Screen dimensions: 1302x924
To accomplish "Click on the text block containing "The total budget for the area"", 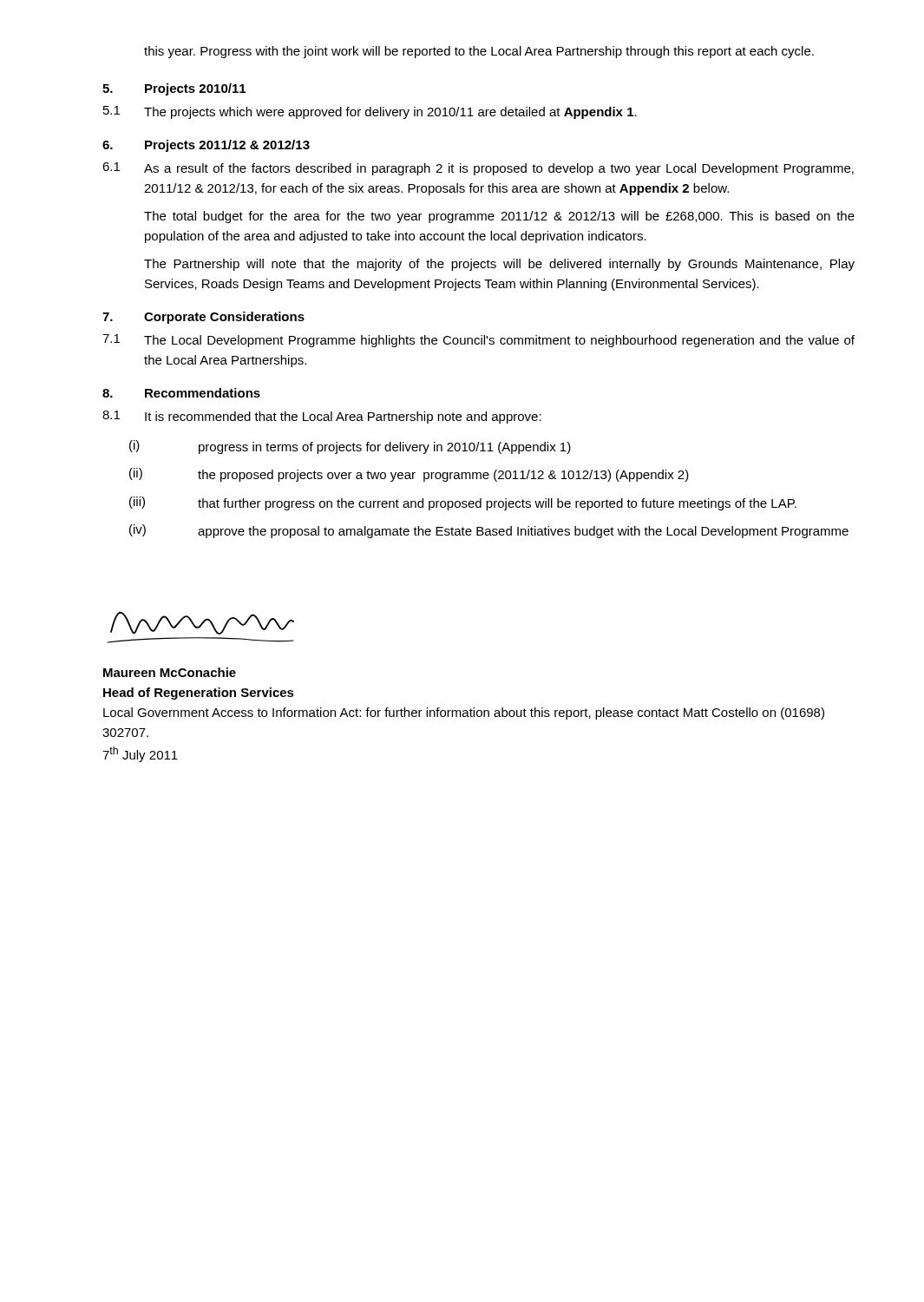I will (499, 225).
